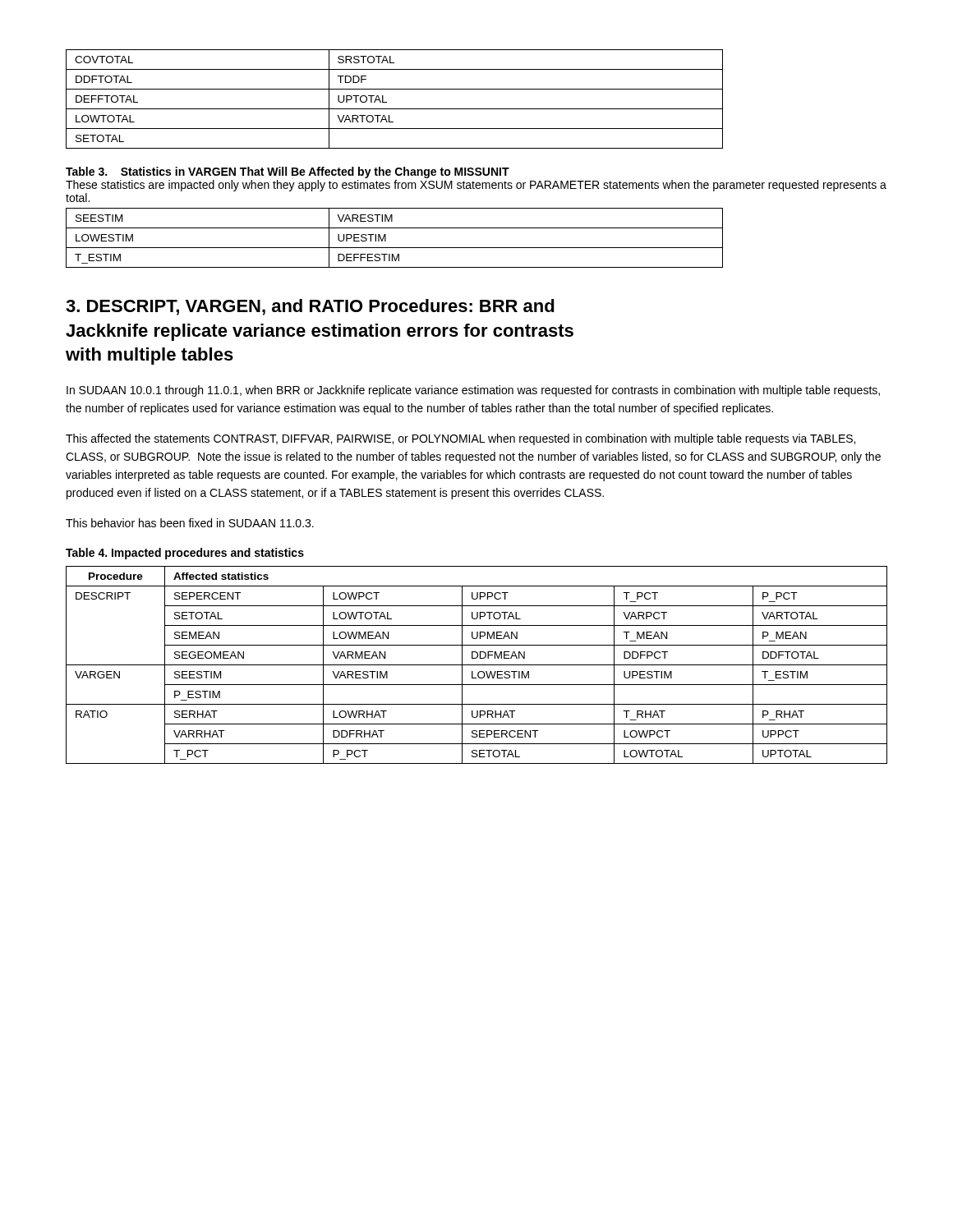Find the element starting "3. DESCRIPT, VARGEN, and RATIO"
953x1232 pixels.
tap(320, 330)
